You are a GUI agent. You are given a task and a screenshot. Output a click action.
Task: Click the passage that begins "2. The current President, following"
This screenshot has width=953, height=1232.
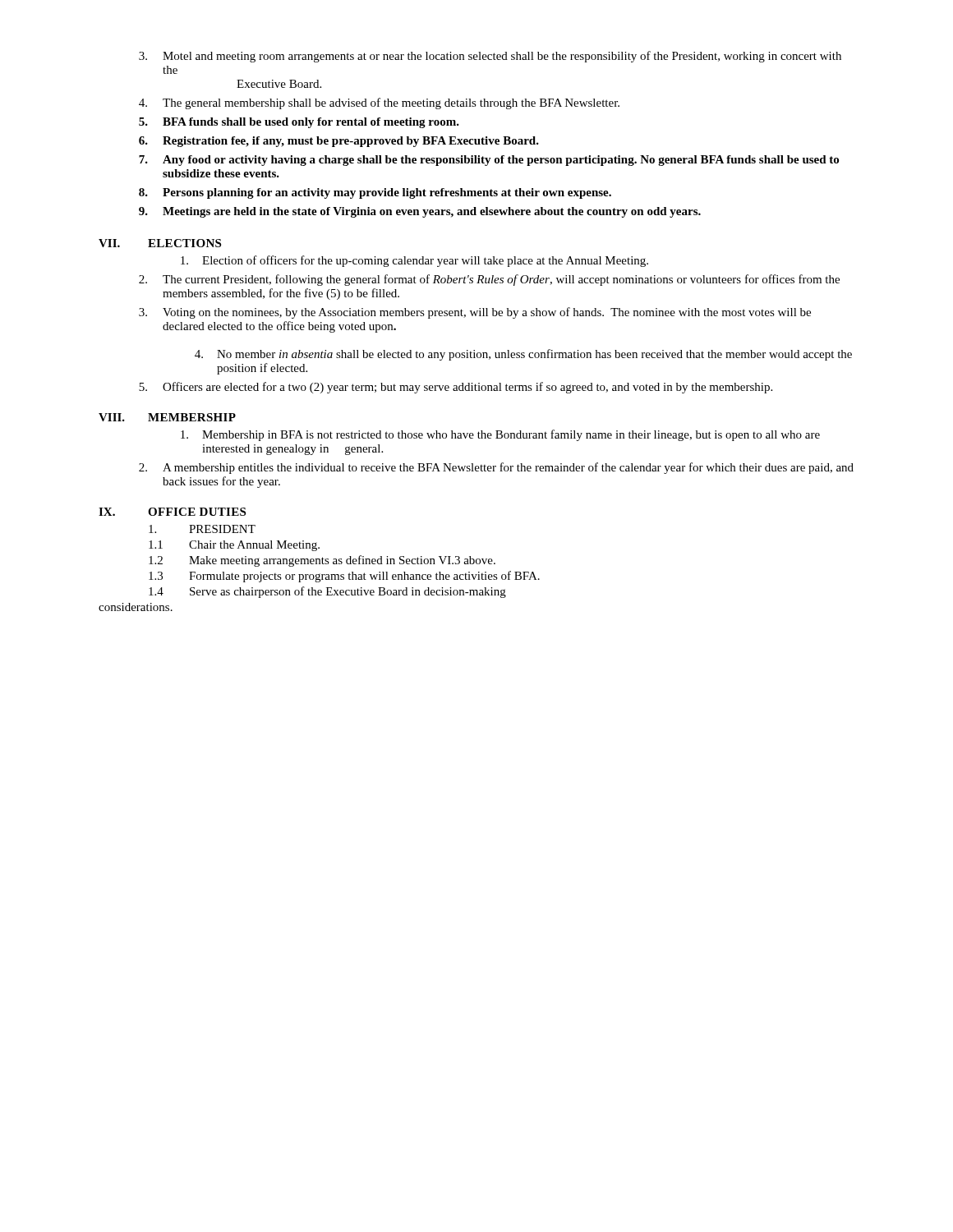476,287
